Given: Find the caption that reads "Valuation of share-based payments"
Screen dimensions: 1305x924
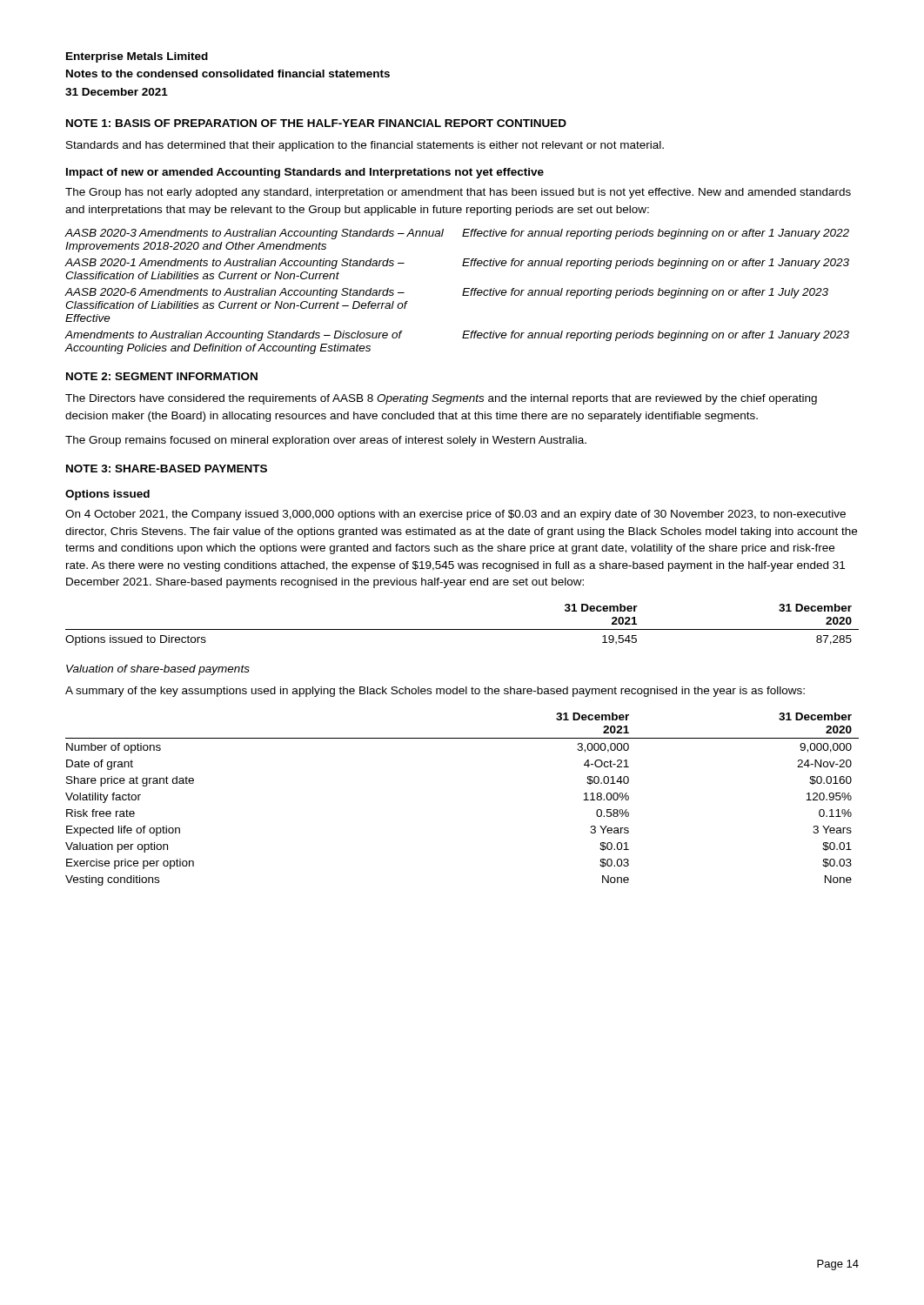Looking at the screenshot, I should click(x=157, y=669).
